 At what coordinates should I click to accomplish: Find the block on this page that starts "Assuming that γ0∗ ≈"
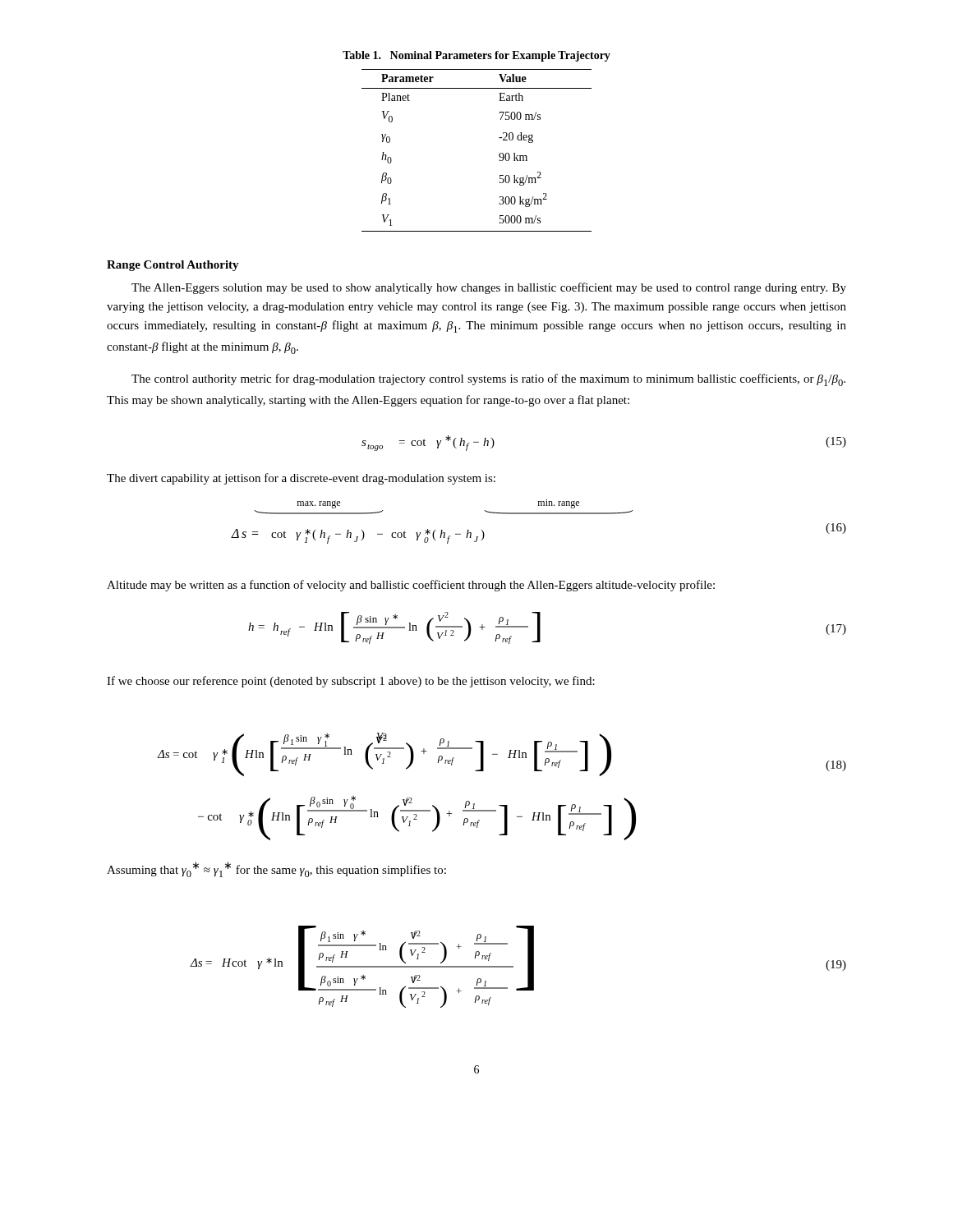(277, 870)
